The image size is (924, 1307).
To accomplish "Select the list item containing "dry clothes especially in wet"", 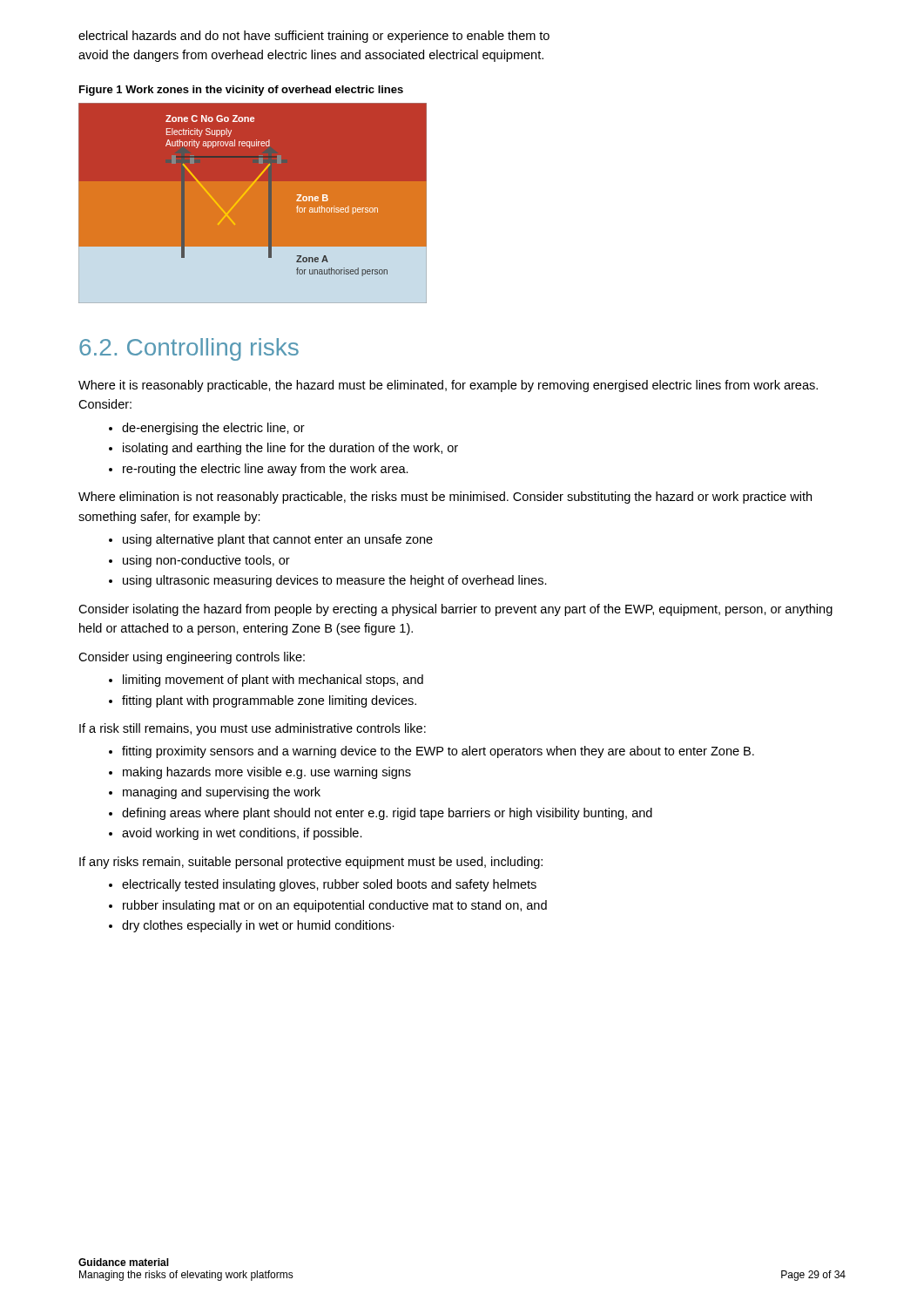I will (x=258, y=926).
